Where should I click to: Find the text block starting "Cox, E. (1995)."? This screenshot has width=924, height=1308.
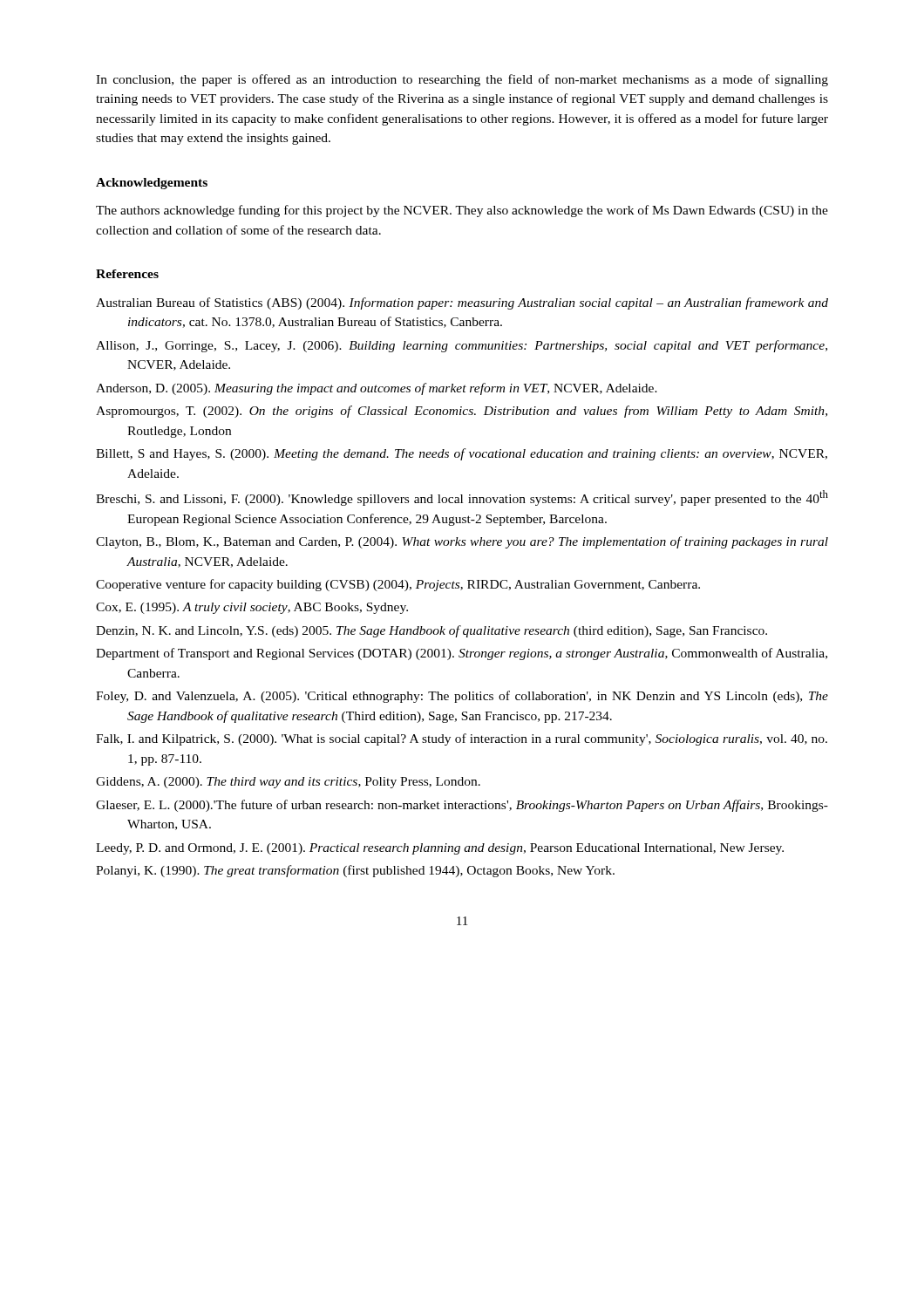click(252, 607)
